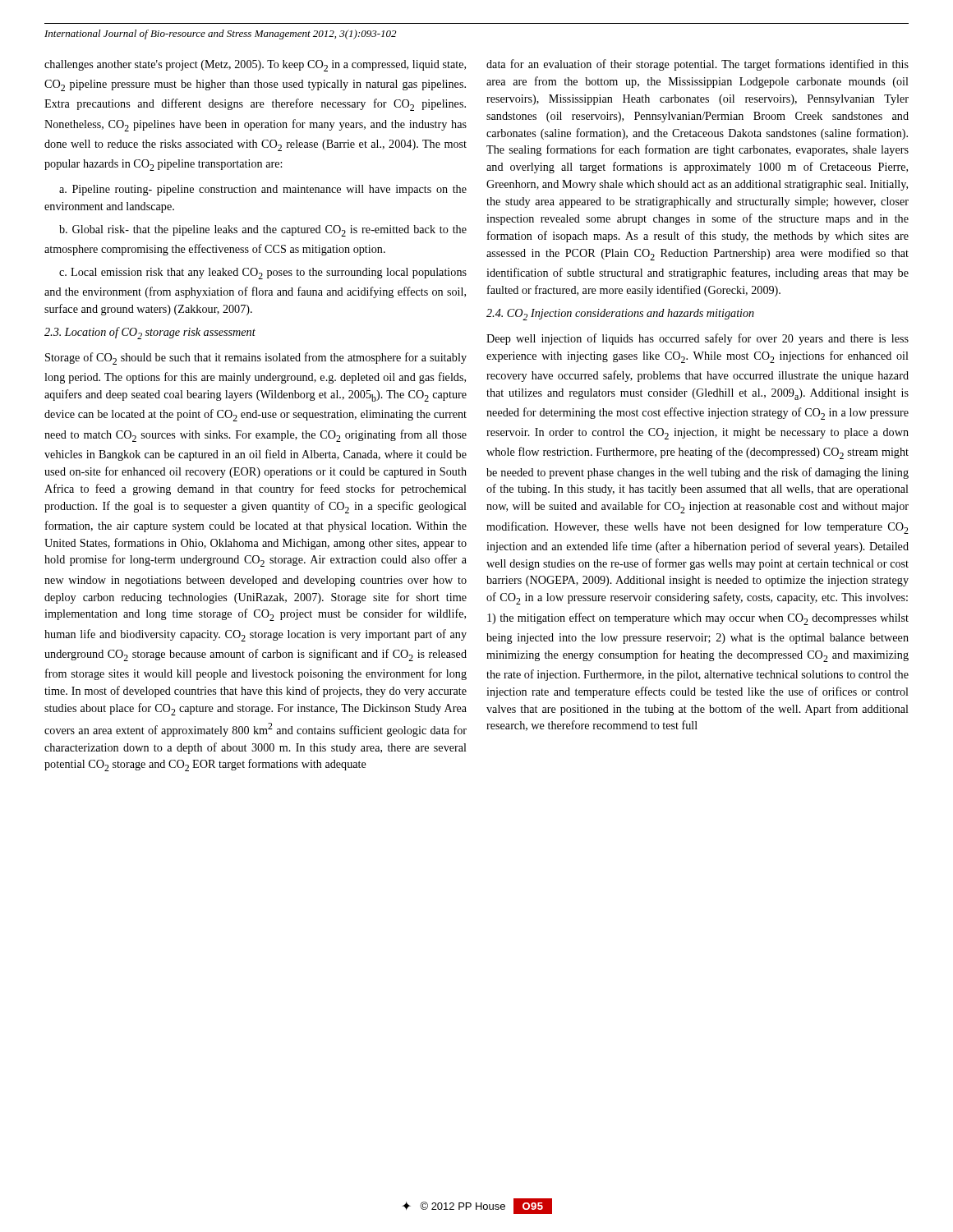Find the text block starting "2.4. CO2 Injection considerations and hazards mitigation"
Viewport: 953px width, 1232px height.
click(697, 314)
